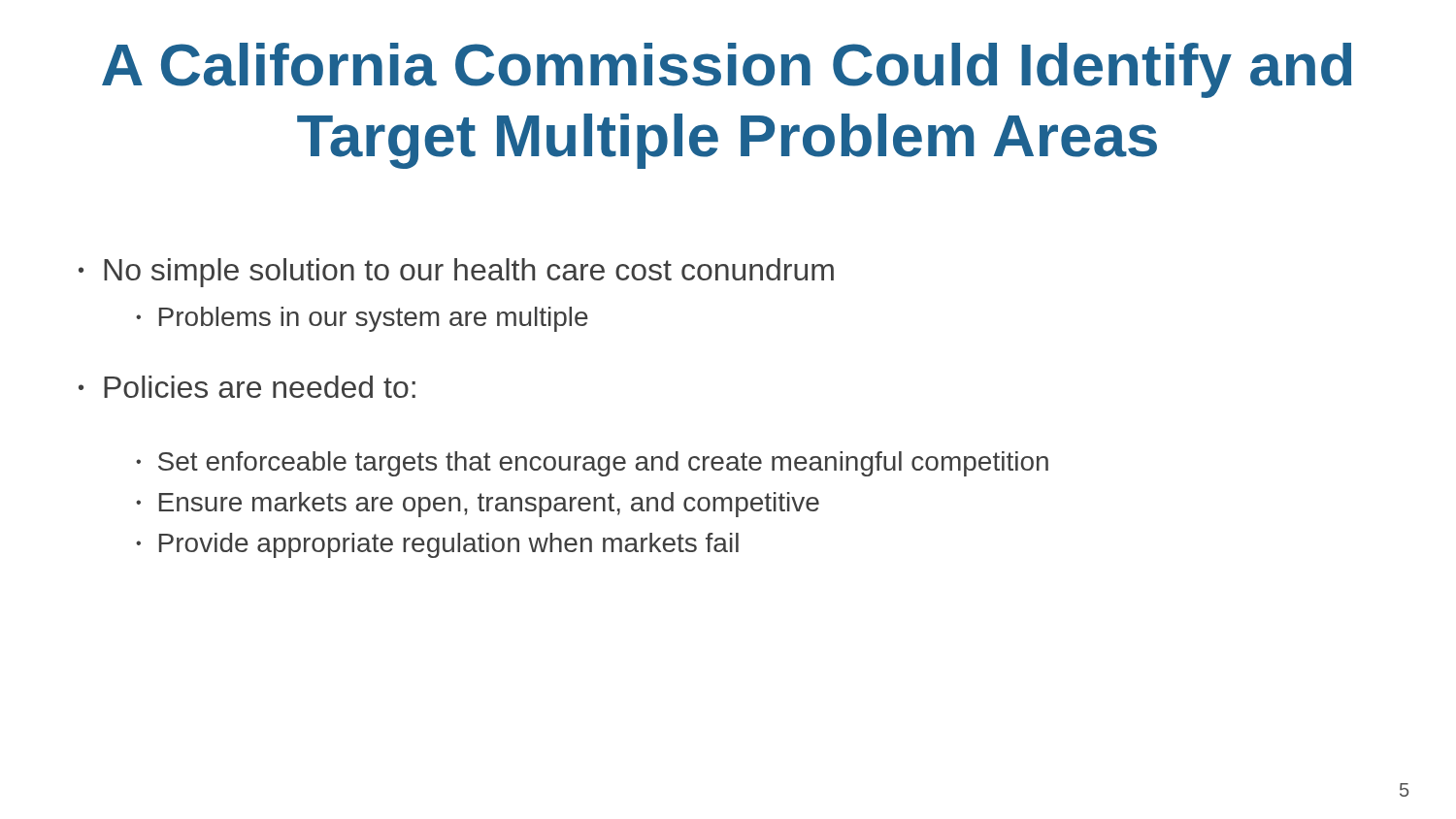This screenshot has height=819, width=1456.
Task: Navigate to the text block starting "• Provide appropriate regulation when"
Action: coord(438,543)
